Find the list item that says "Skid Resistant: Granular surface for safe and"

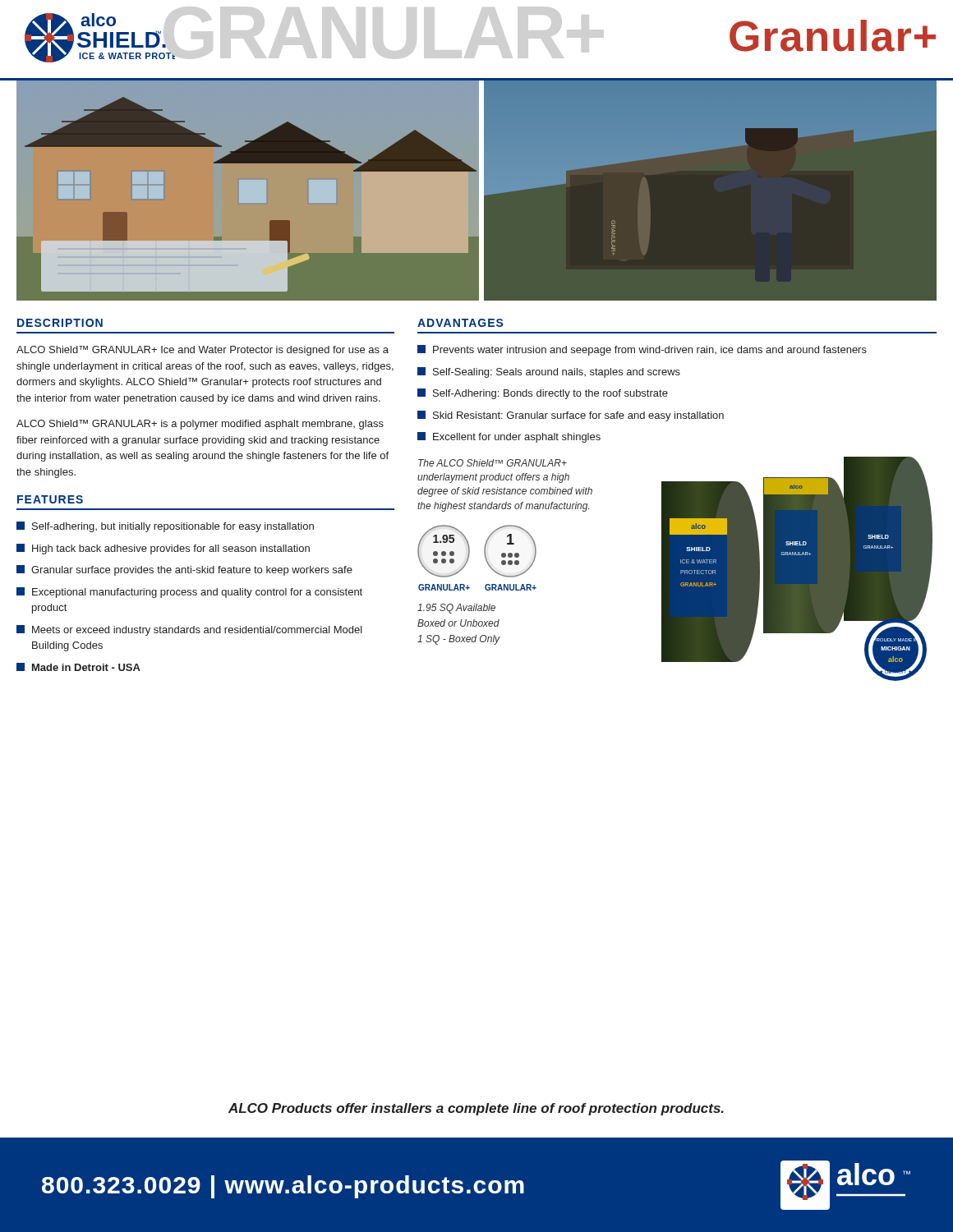[571, 415]
